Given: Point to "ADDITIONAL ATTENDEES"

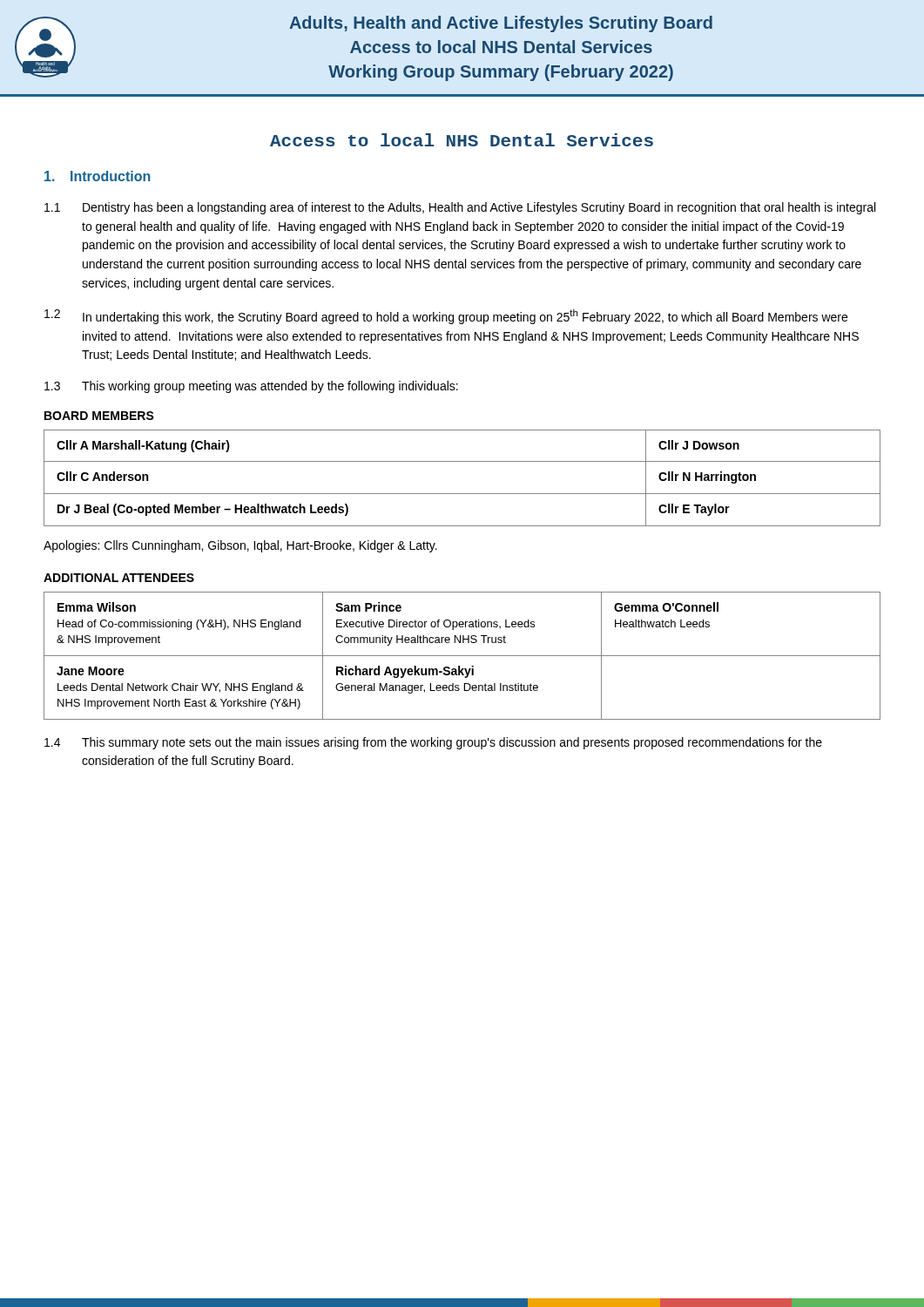Looking at the screenshot, I should 119,577.
